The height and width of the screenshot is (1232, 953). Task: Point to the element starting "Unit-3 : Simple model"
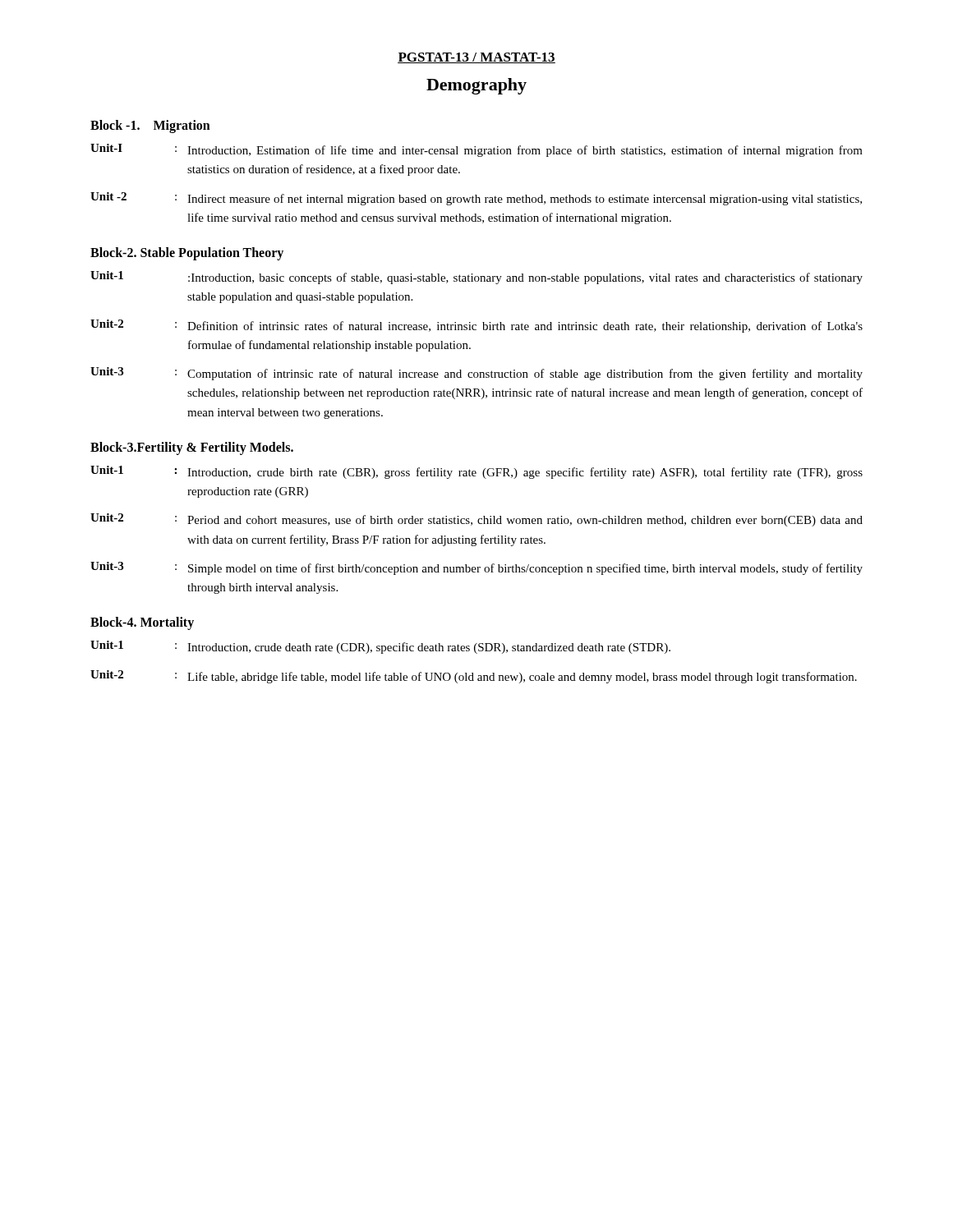[476, 578]
